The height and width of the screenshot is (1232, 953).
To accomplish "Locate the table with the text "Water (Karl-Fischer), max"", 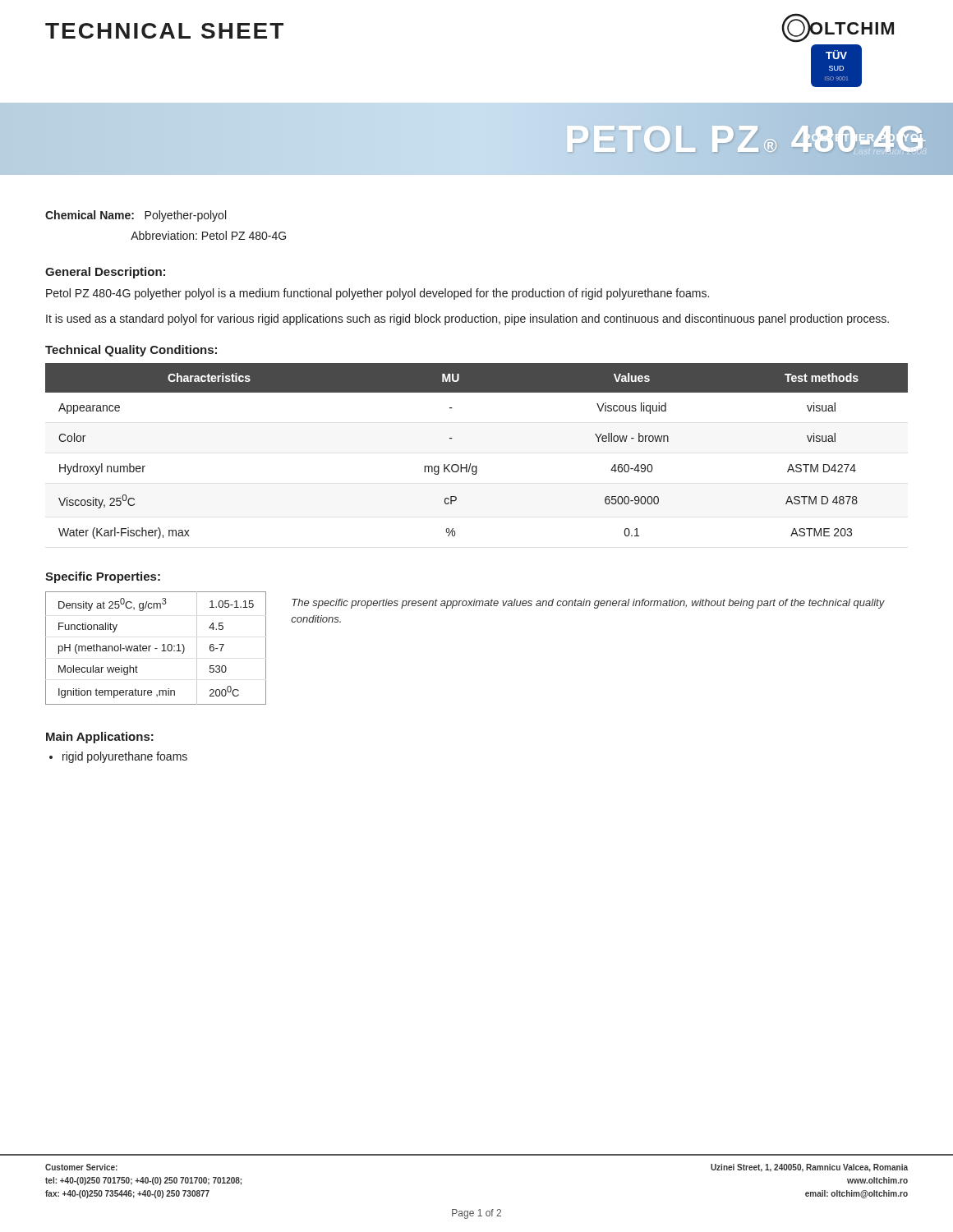I will (476, 456).
